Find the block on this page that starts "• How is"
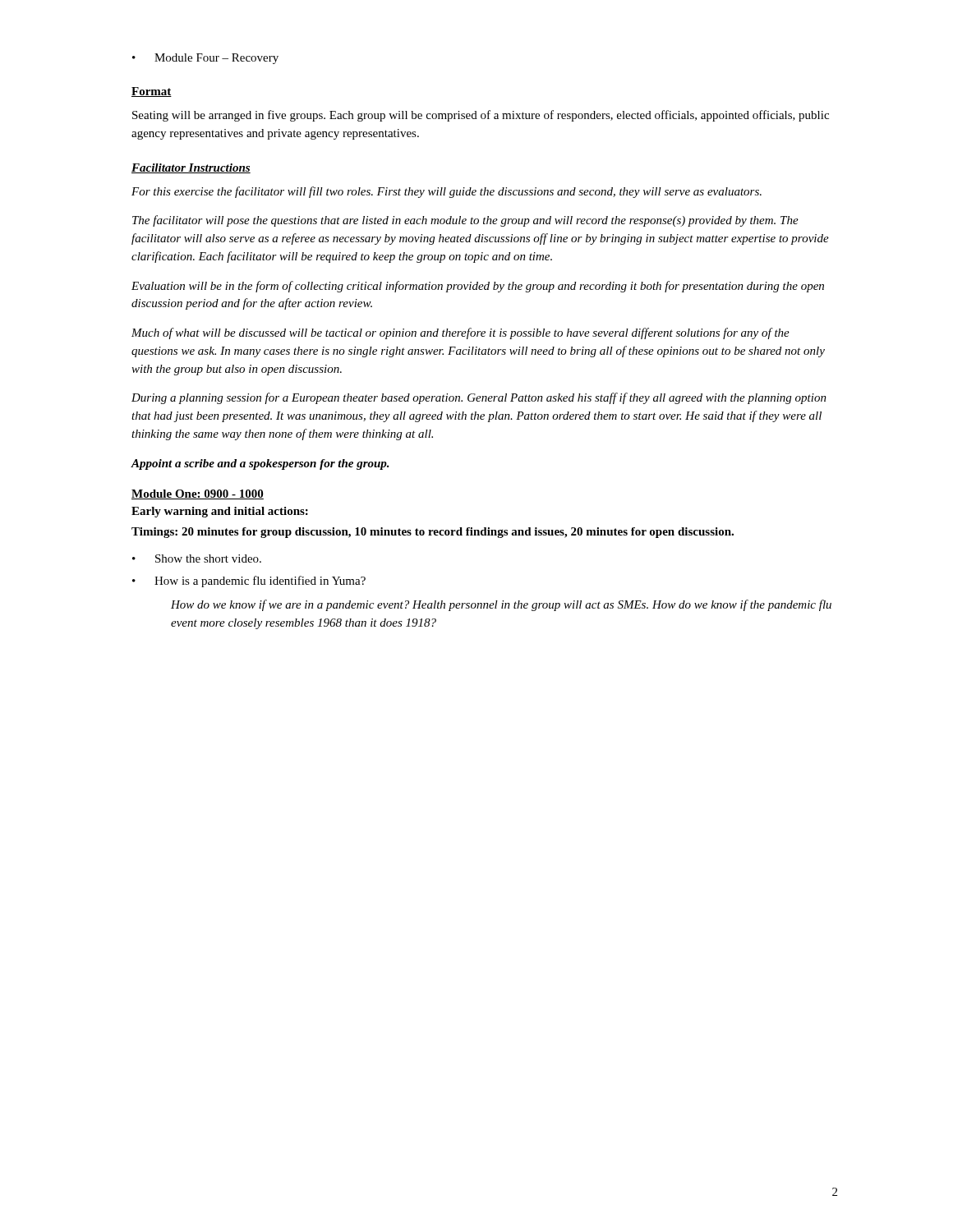The image size is (953, 1232). [x=249, y=581]
